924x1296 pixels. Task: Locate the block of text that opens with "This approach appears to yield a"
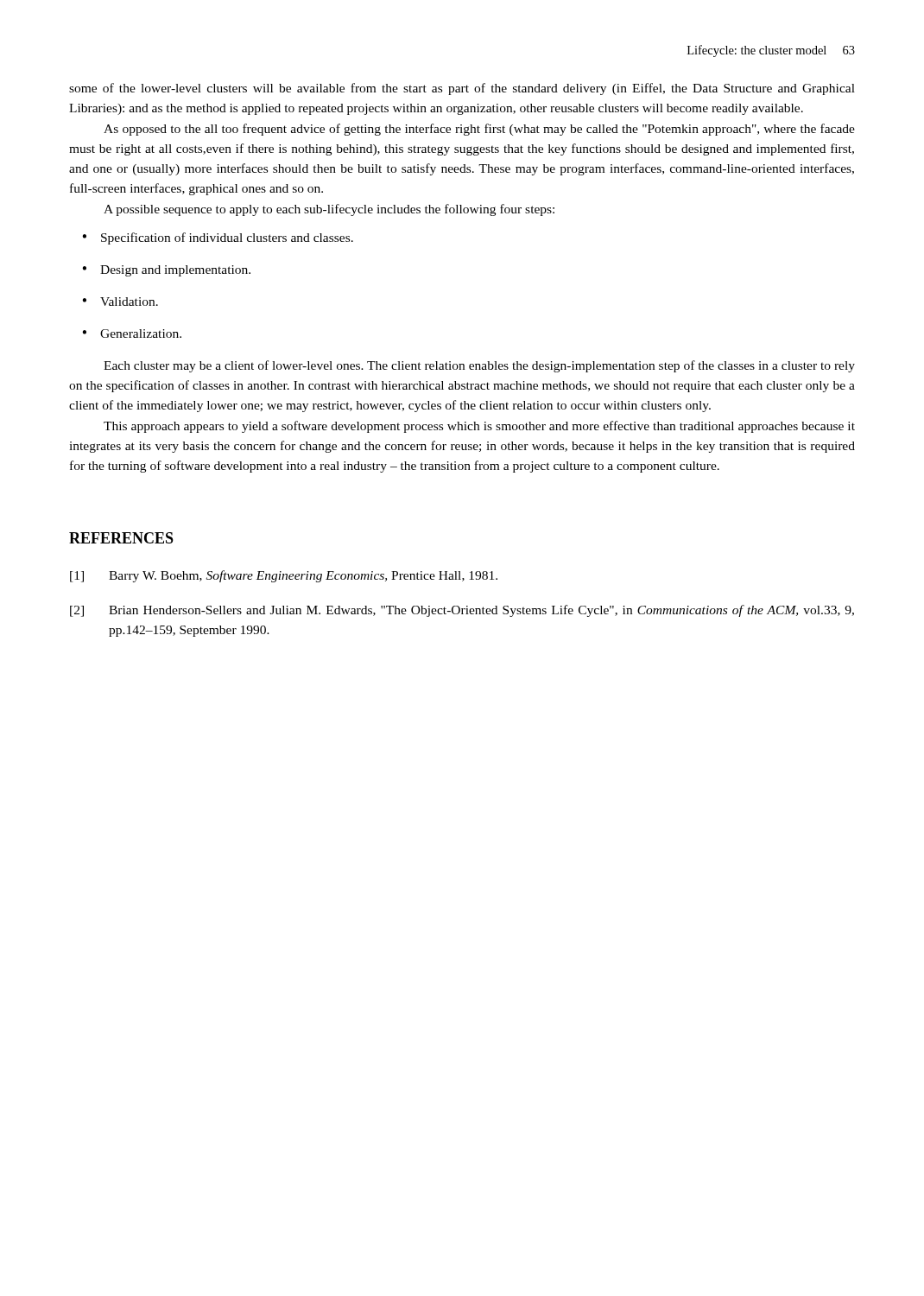point(462,445)
